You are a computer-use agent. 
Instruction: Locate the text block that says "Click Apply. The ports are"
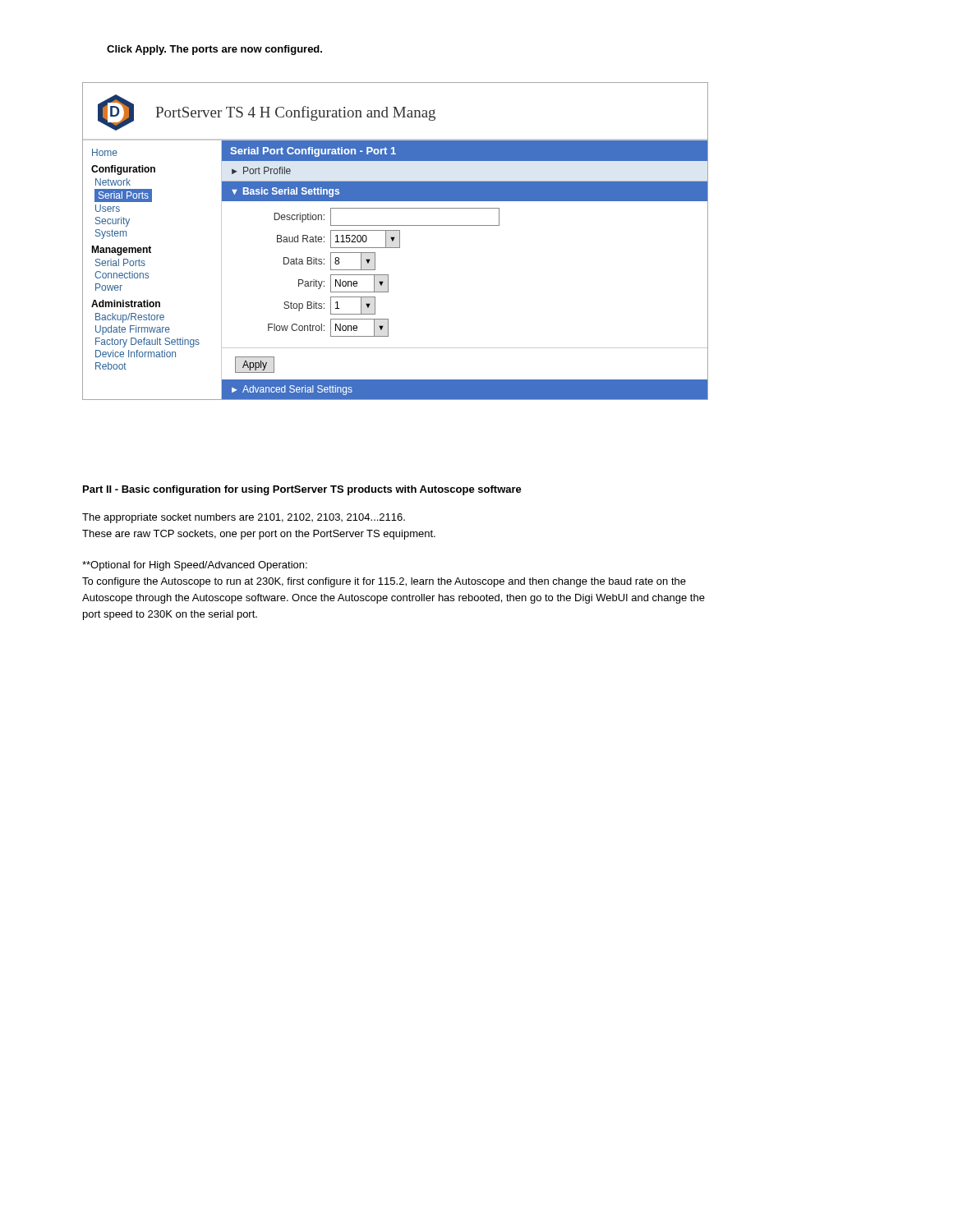click(x=215, y=49)
